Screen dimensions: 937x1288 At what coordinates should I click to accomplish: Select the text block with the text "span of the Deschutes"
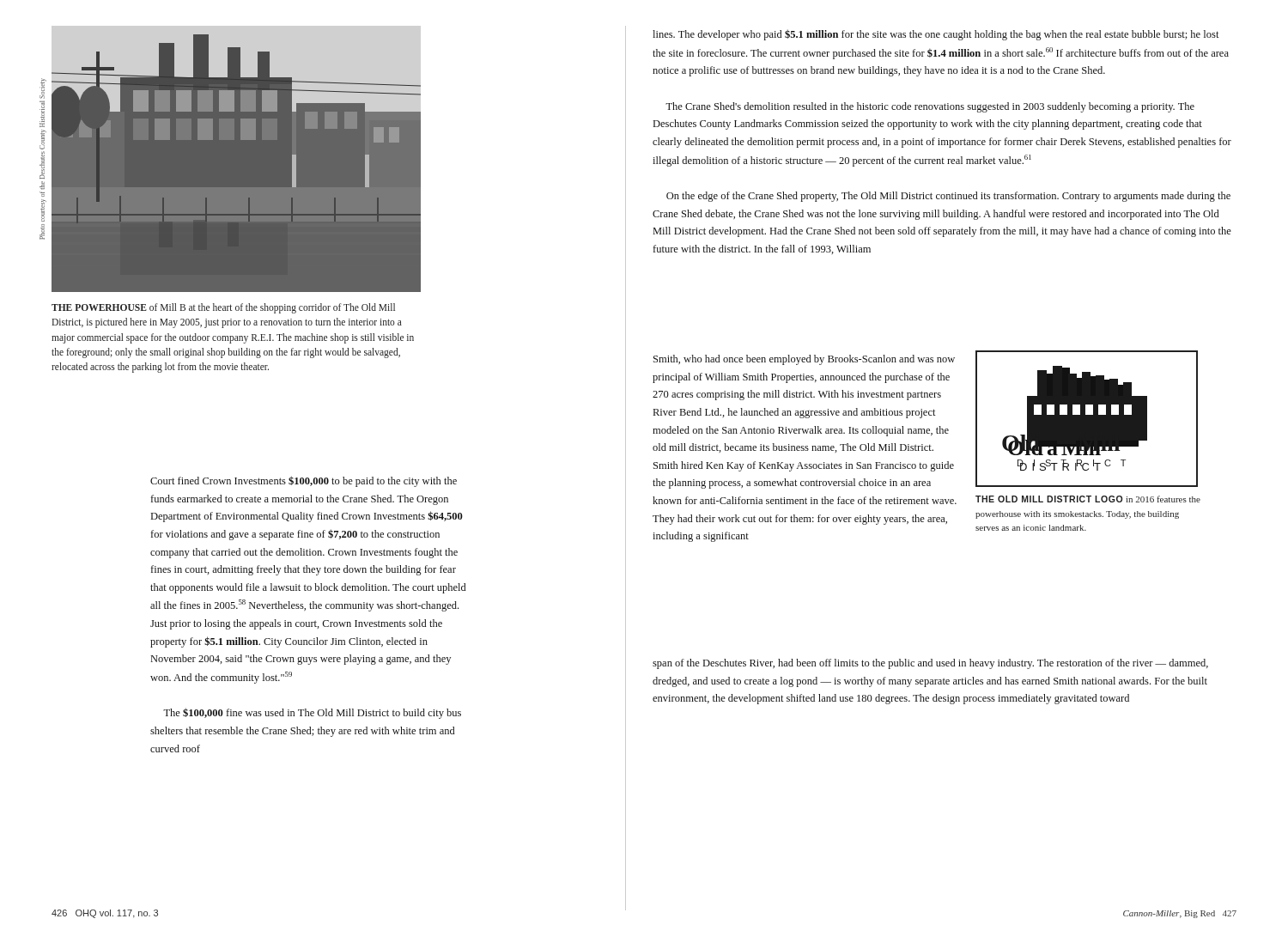(x=931, y=681)
